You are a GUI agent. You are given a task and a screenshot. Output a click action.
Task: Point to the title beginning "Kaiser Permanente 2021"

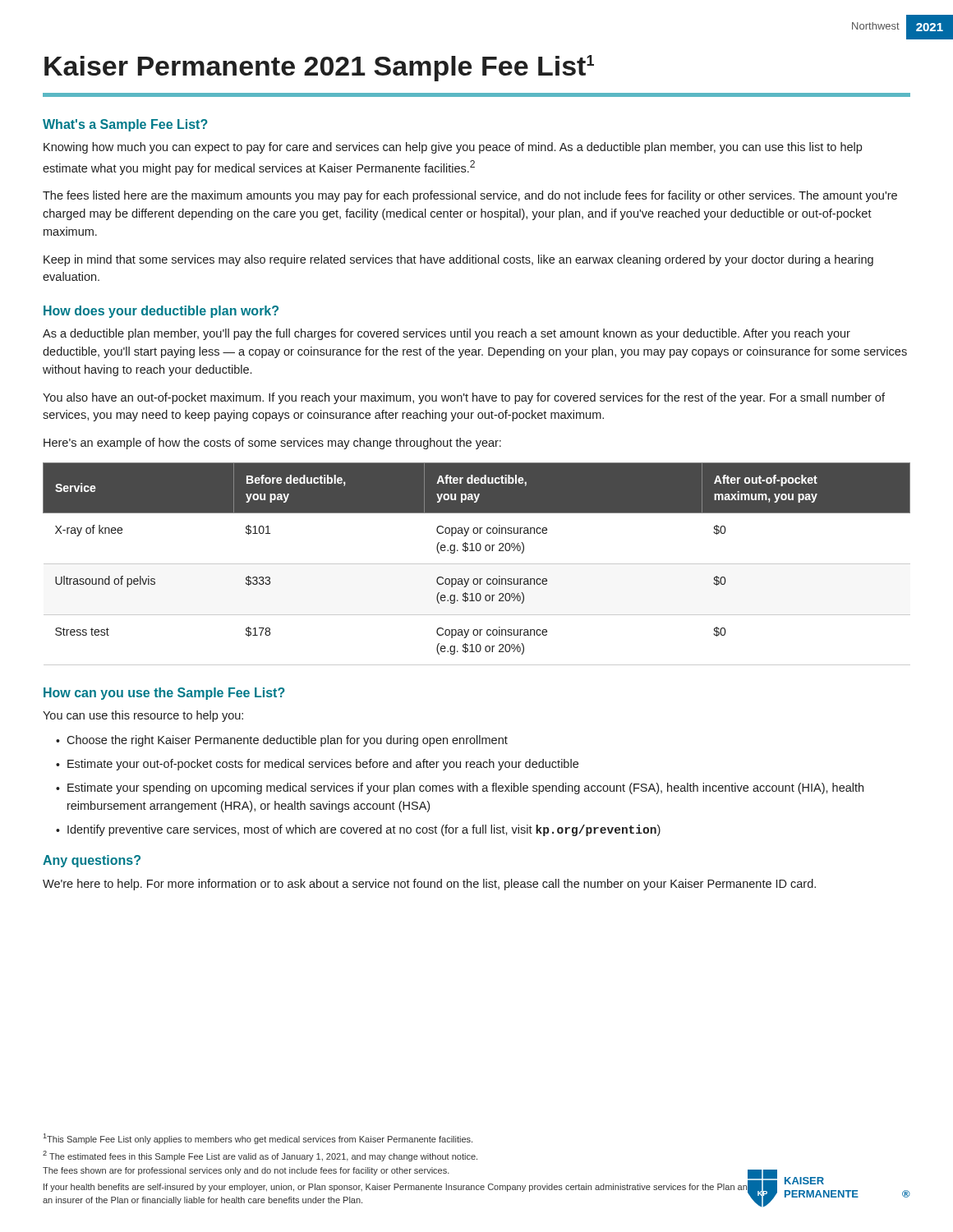click(476, 66)
